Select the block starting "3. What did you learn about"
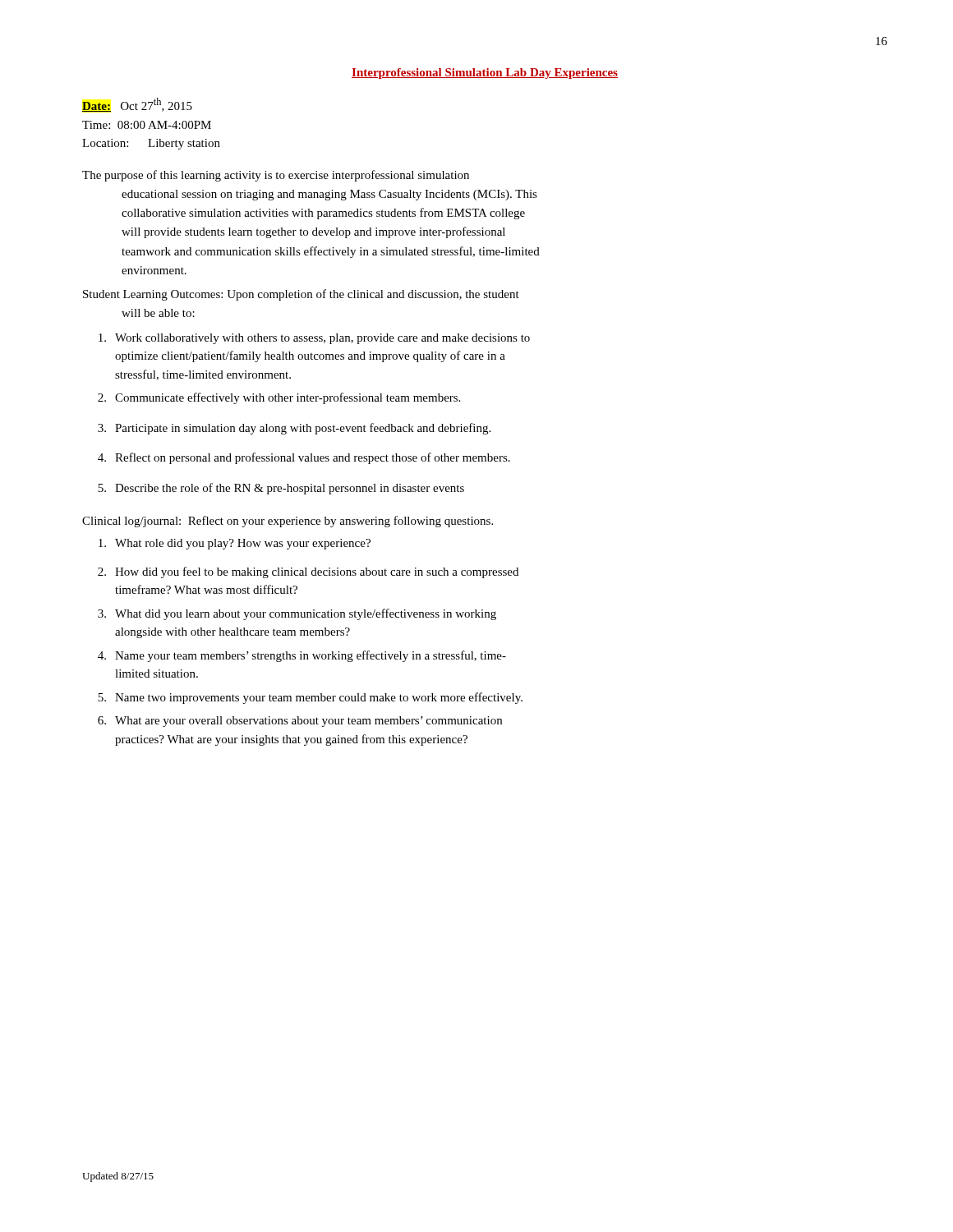 [x=485, y=623]
